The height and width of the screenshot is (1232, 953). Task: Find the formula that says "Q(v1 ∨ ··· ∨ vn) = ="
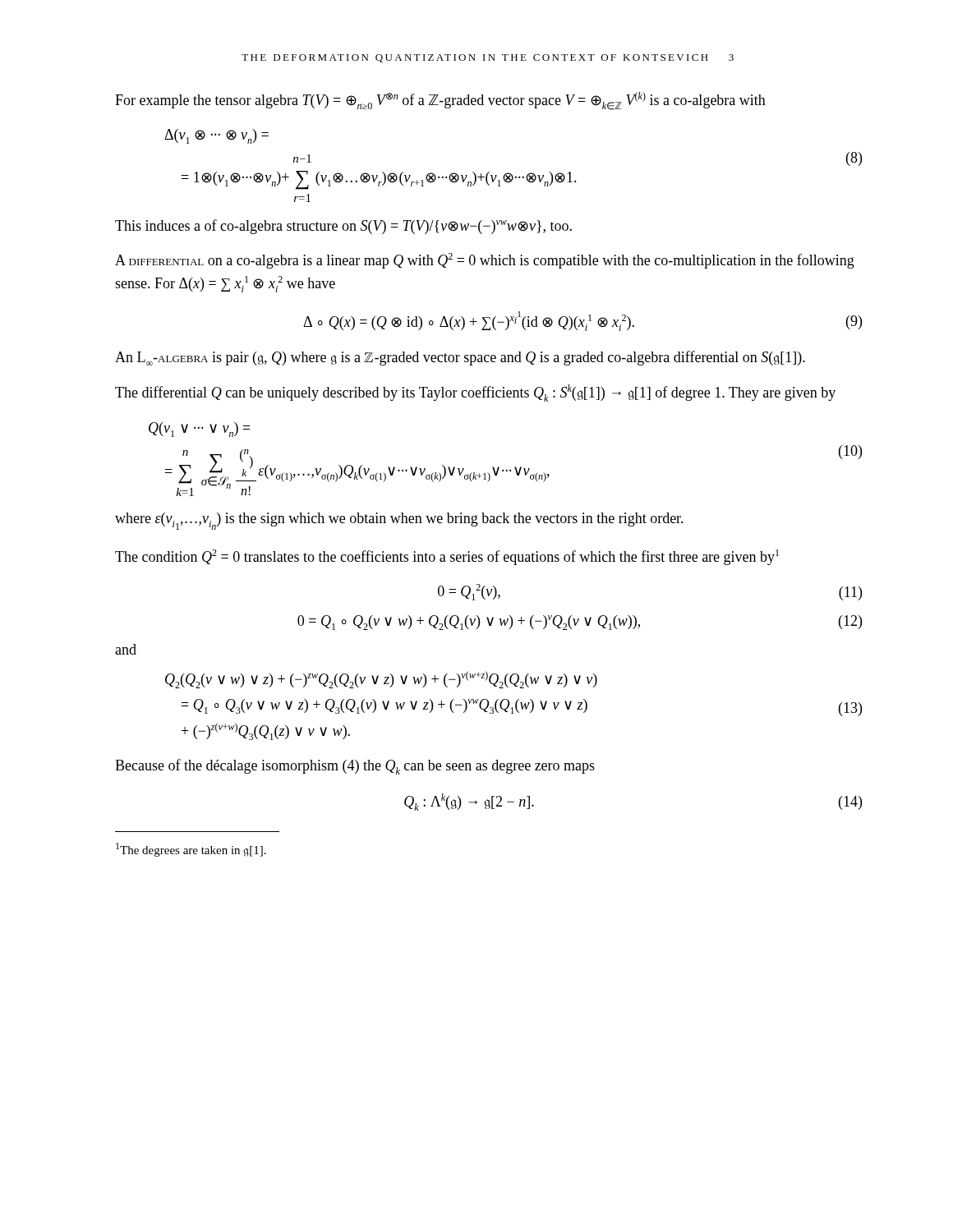click(505, 459)
